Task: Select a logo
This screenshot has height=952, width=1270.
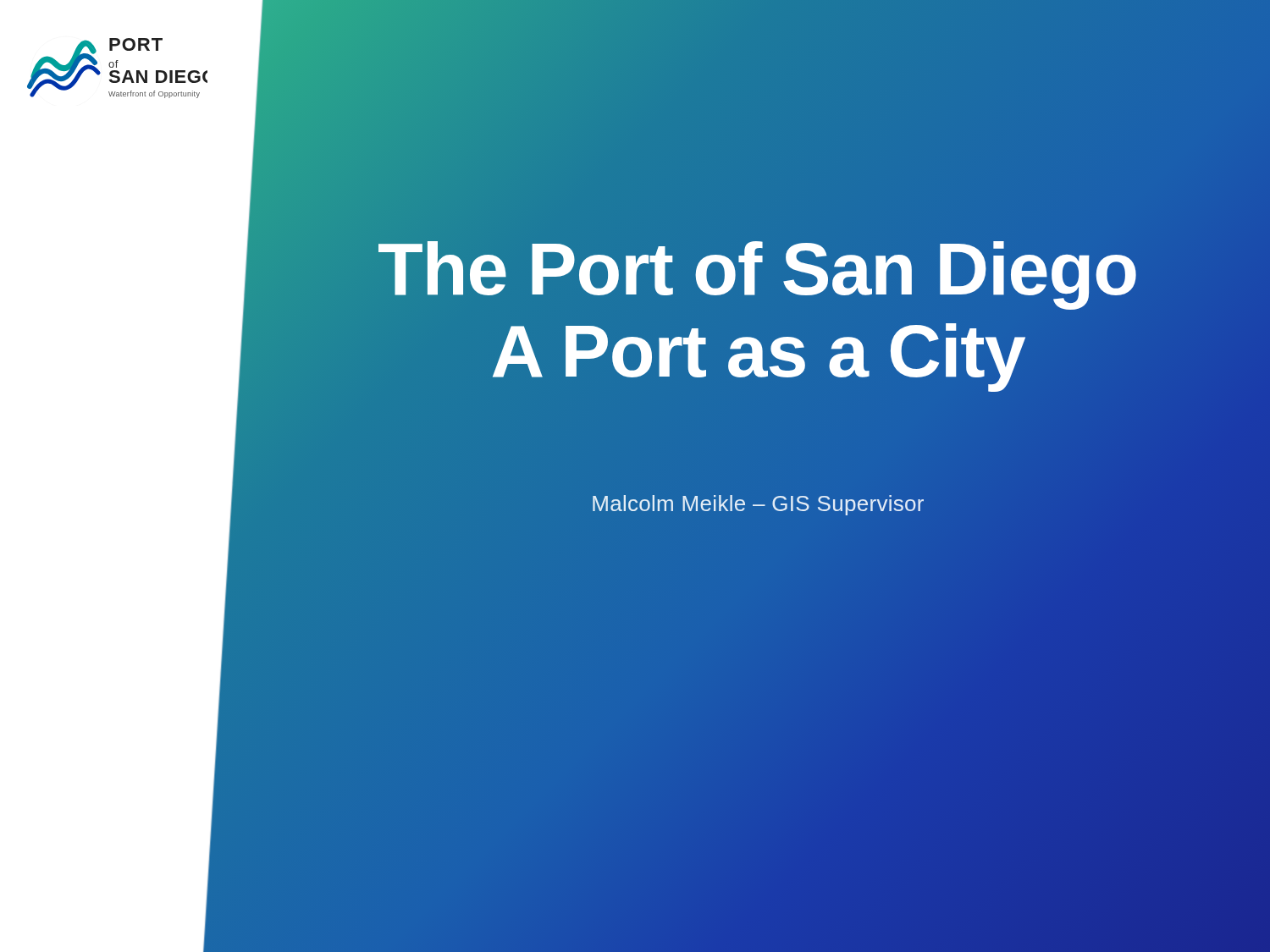Action: 119,67
